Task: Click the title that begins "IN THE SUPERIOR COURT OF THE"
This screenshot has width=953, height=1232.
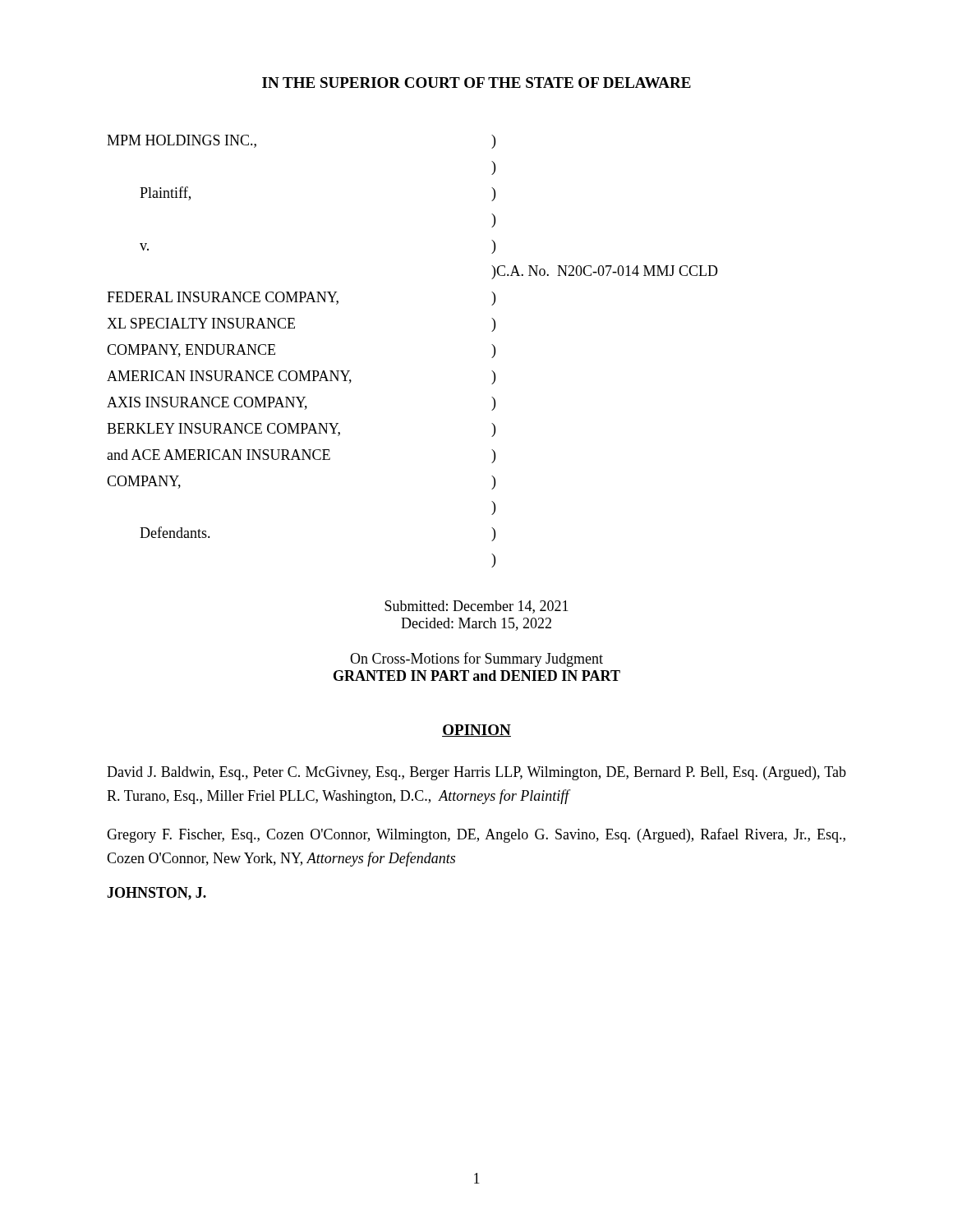Action: coord(476,83)
